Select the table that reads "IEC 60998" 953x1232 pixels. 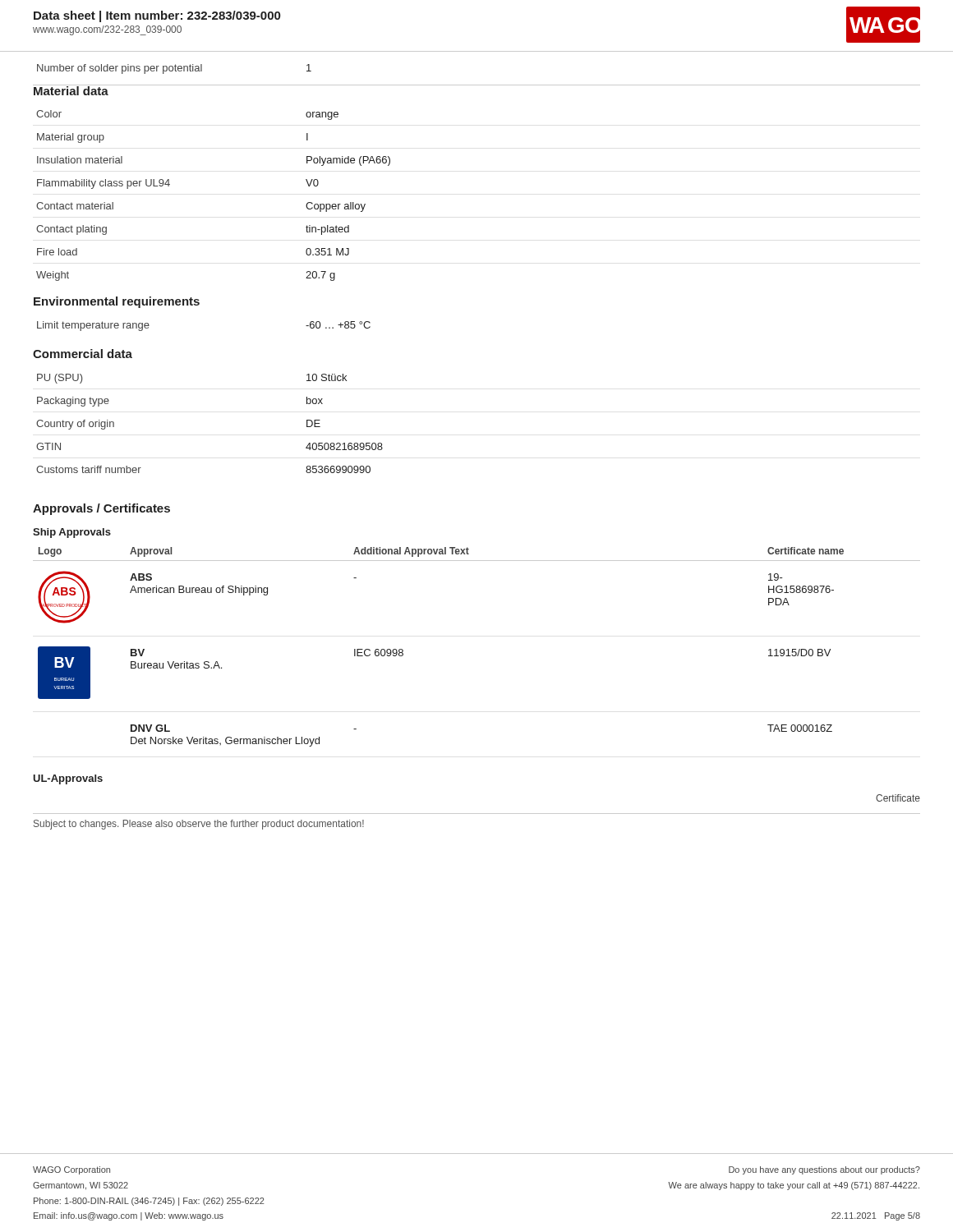coord(476,650)
